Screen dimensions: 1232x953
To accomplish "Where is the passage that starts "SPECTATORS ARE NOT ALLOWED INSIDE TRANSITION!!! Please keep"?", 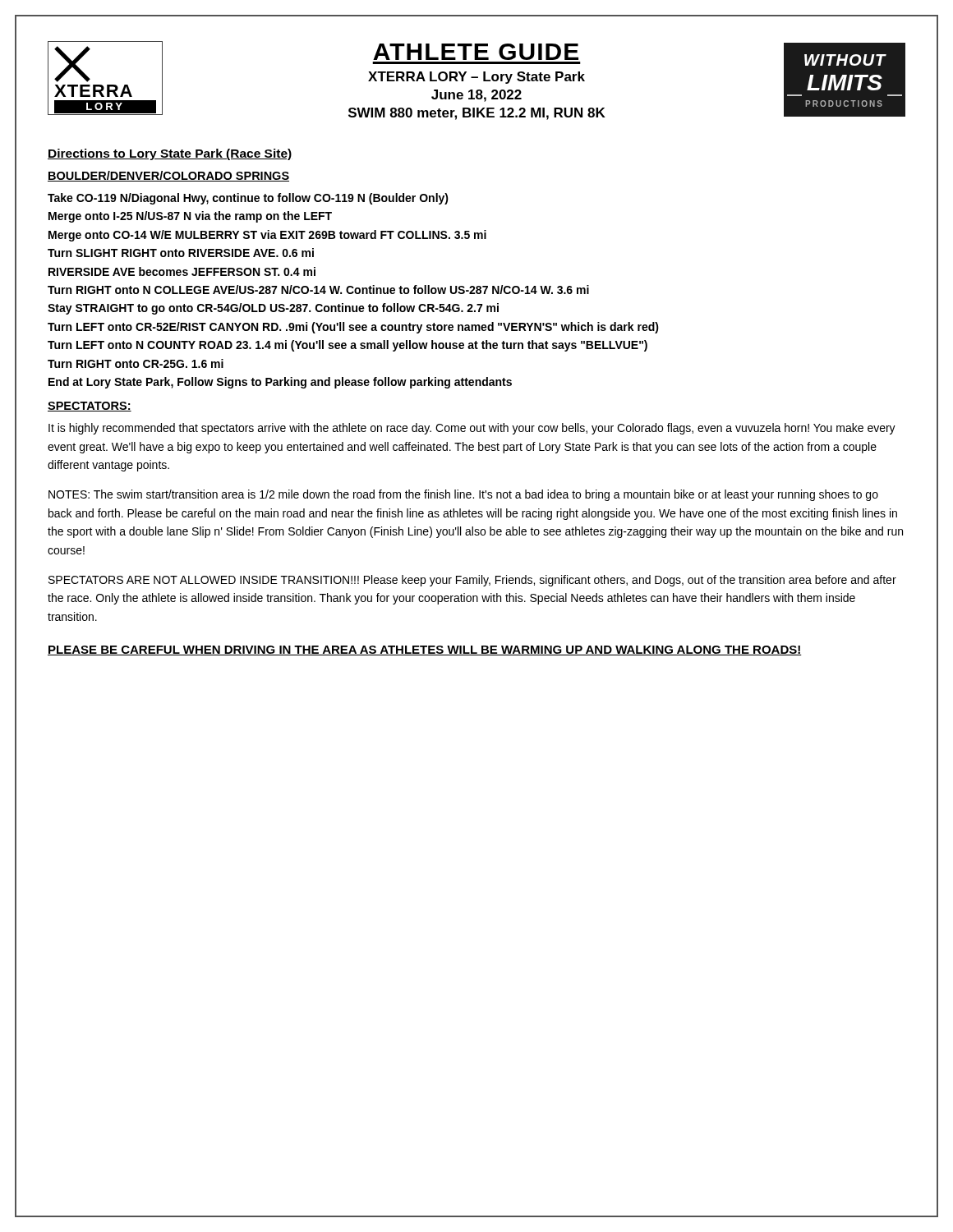I will 472,598.
